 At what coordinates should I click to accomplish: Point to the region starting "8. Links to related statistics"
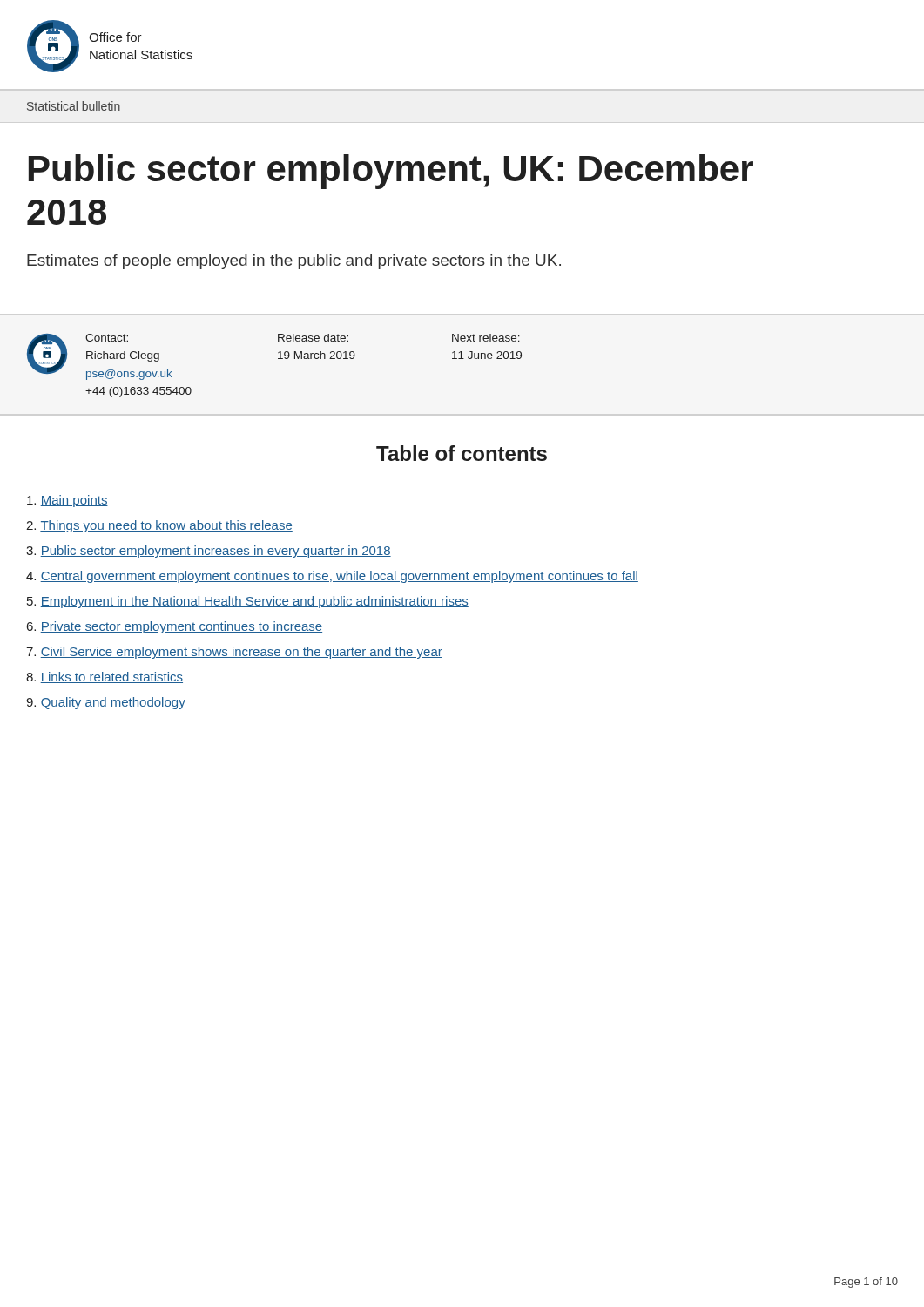[105, 677]
